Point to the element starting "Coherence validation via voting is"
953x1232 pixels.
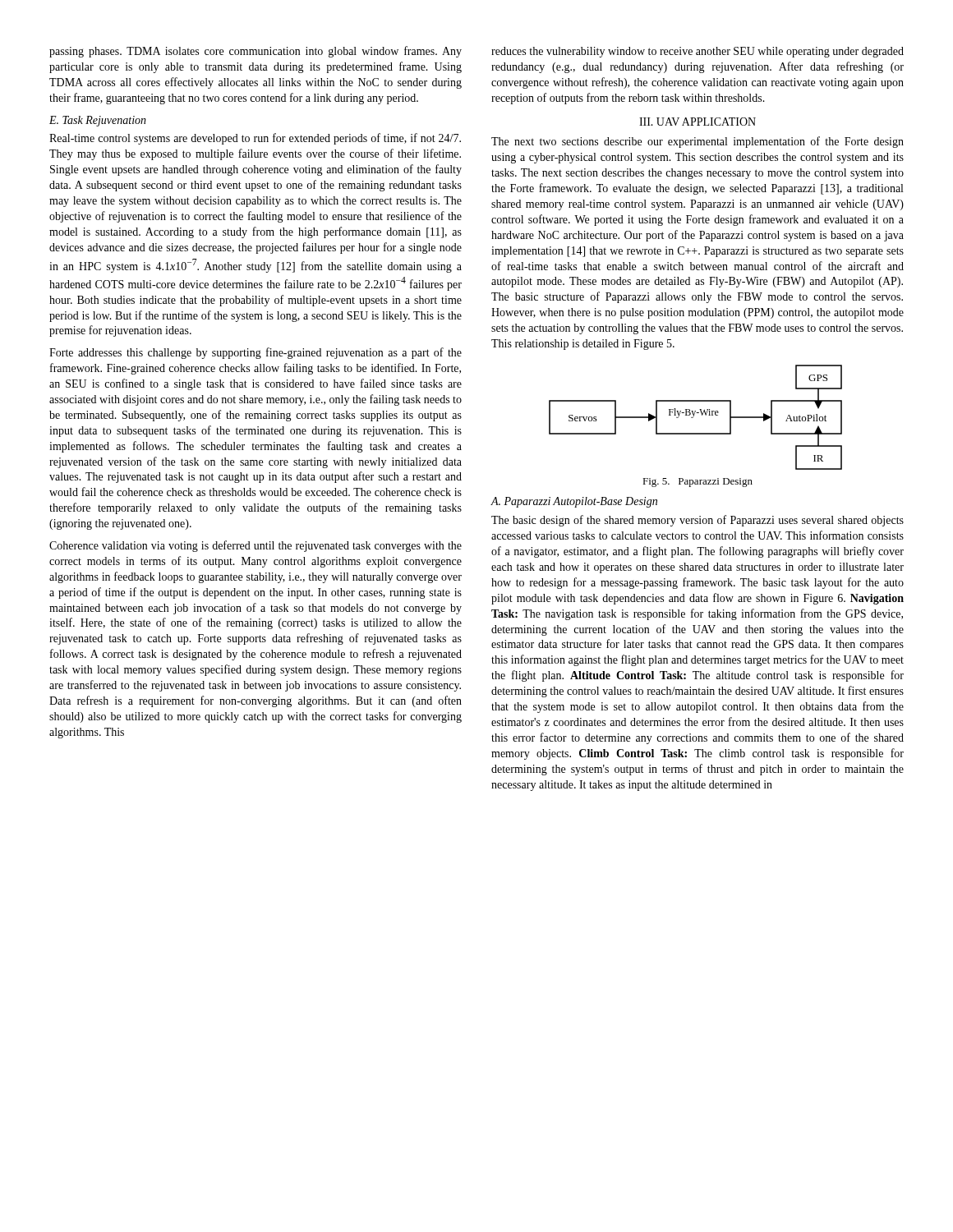coord(255,640)
